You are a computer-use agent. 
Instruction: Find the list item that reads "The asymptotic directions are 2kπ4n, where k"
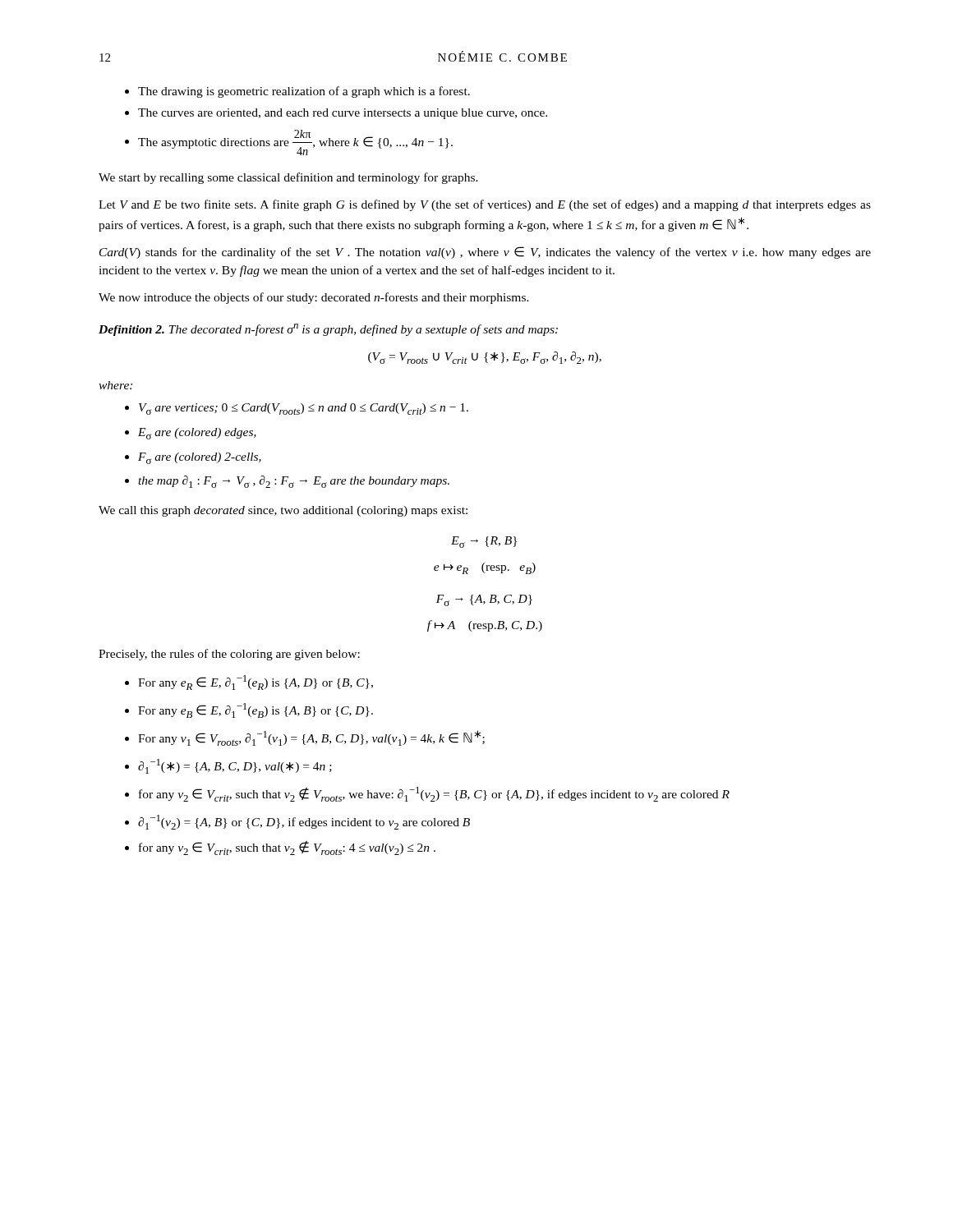(x=296, y=143)
